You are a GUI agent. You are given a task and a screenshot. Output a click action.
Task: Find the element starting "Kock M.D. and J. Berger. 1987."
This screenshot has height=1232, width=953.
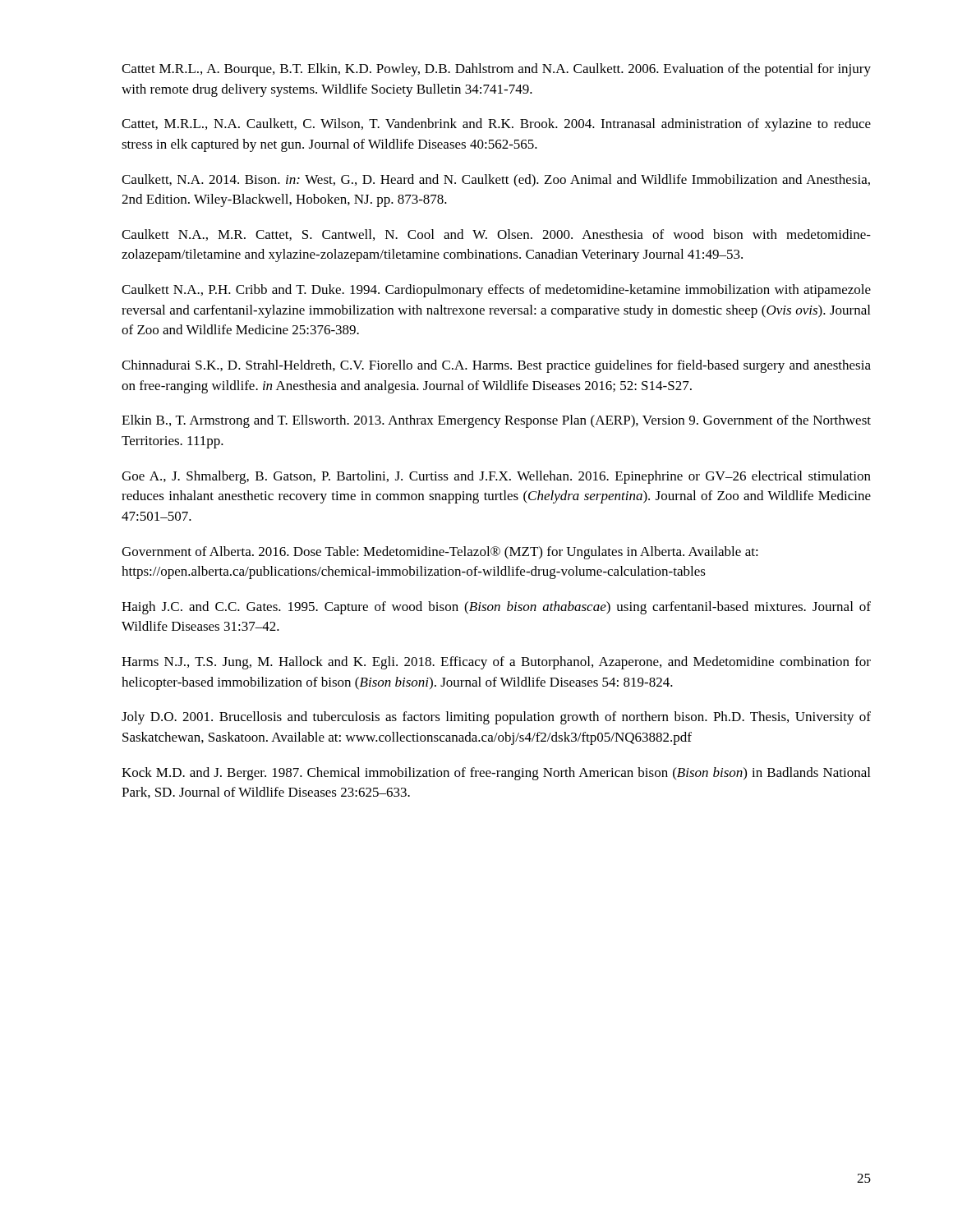point(476,783)
